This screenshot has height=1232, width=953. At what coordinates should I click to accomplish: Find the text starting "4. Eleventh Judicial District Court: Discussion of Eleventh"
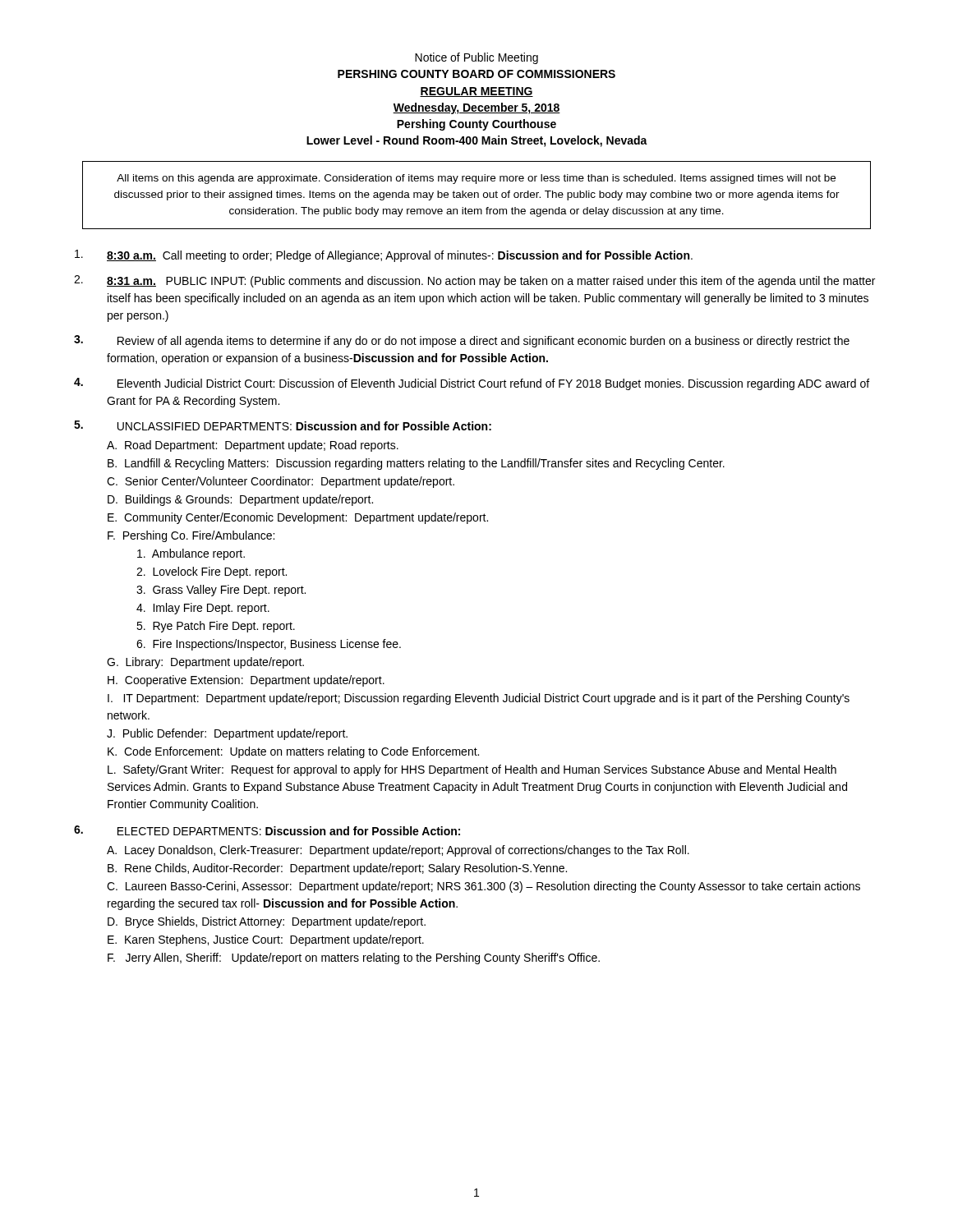pos(476,392)
